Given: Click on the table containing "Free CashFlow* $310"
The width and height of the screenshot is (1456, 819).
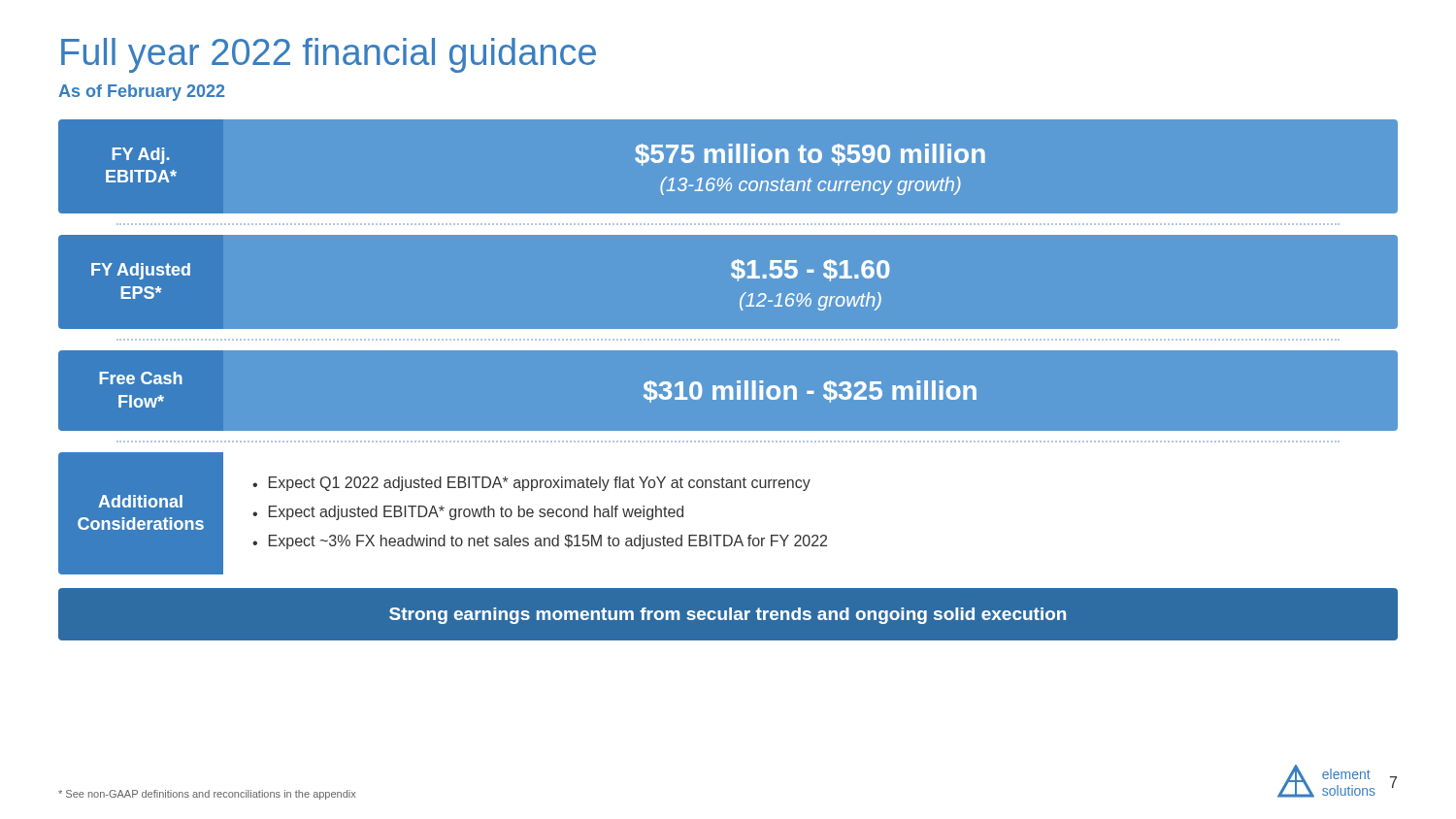Looking at the screenshot, I should coord(728,391).
